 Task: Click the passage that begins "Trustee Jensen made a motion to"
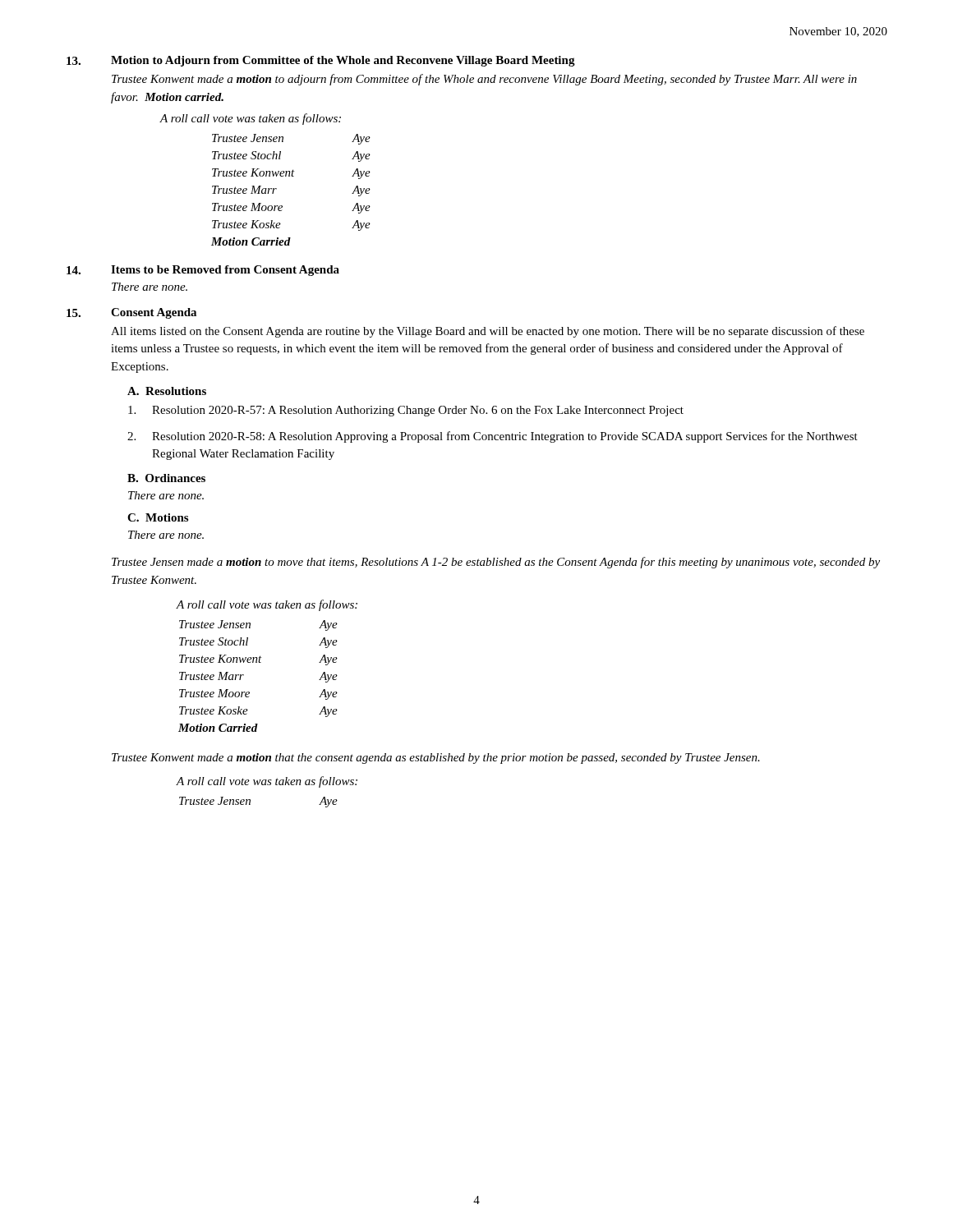click(x=495, y=571)
